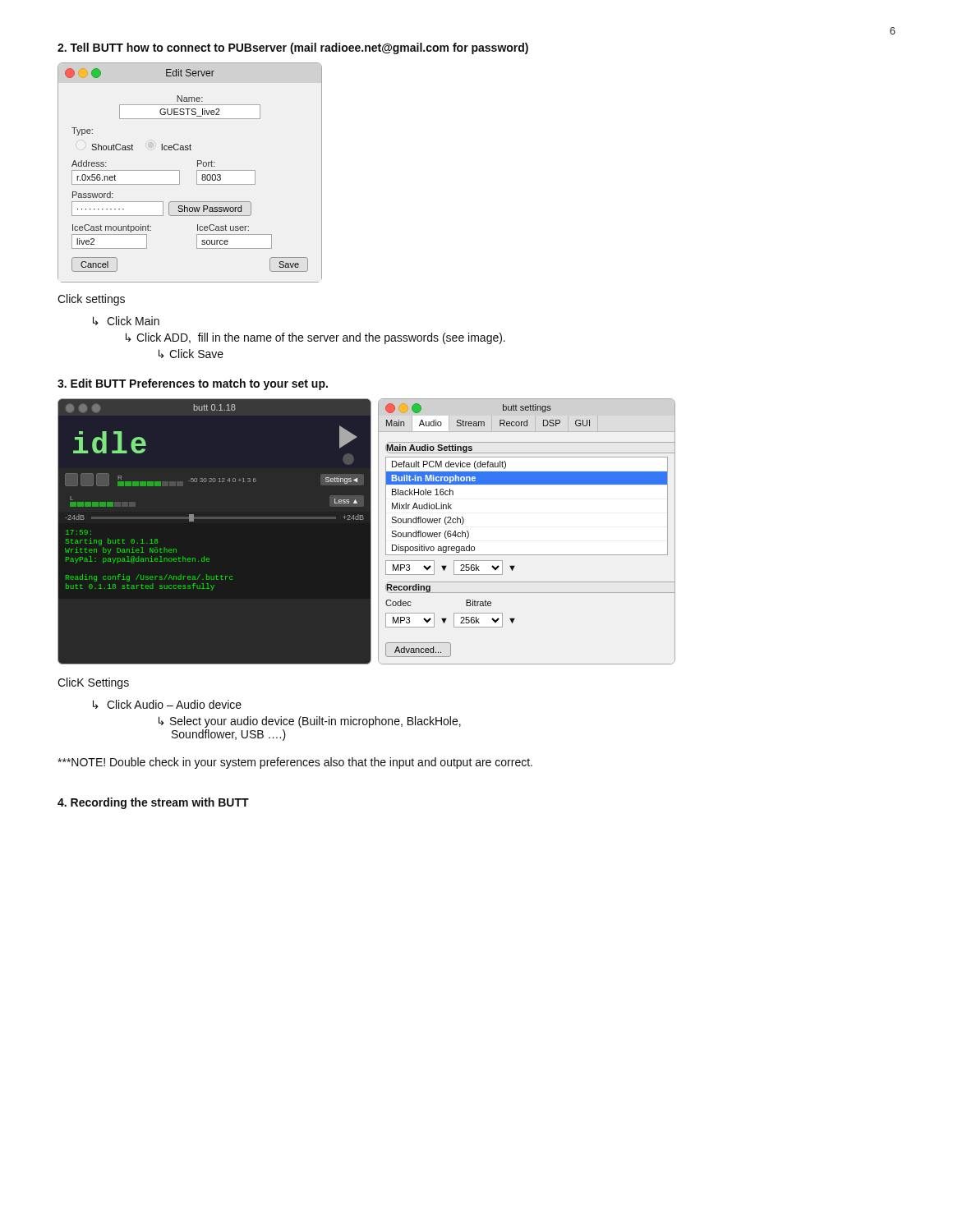
Task: Point to the passage starting "3. Edit BUTT Preferences to match to"
Action: coord(193,384)
